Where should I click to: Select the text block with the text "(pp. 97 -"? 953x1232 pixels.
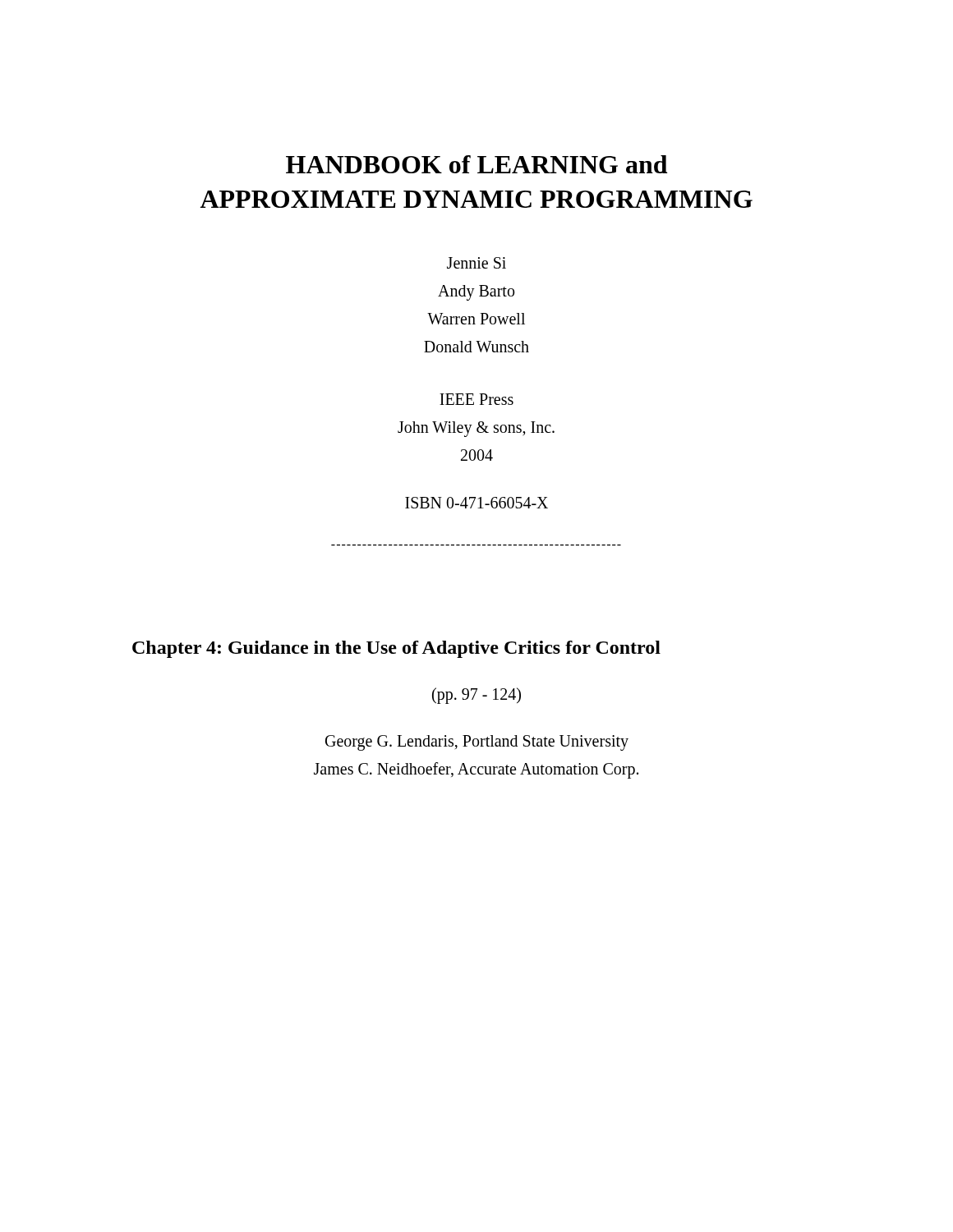pyautogui.click(x=476, y=694)
